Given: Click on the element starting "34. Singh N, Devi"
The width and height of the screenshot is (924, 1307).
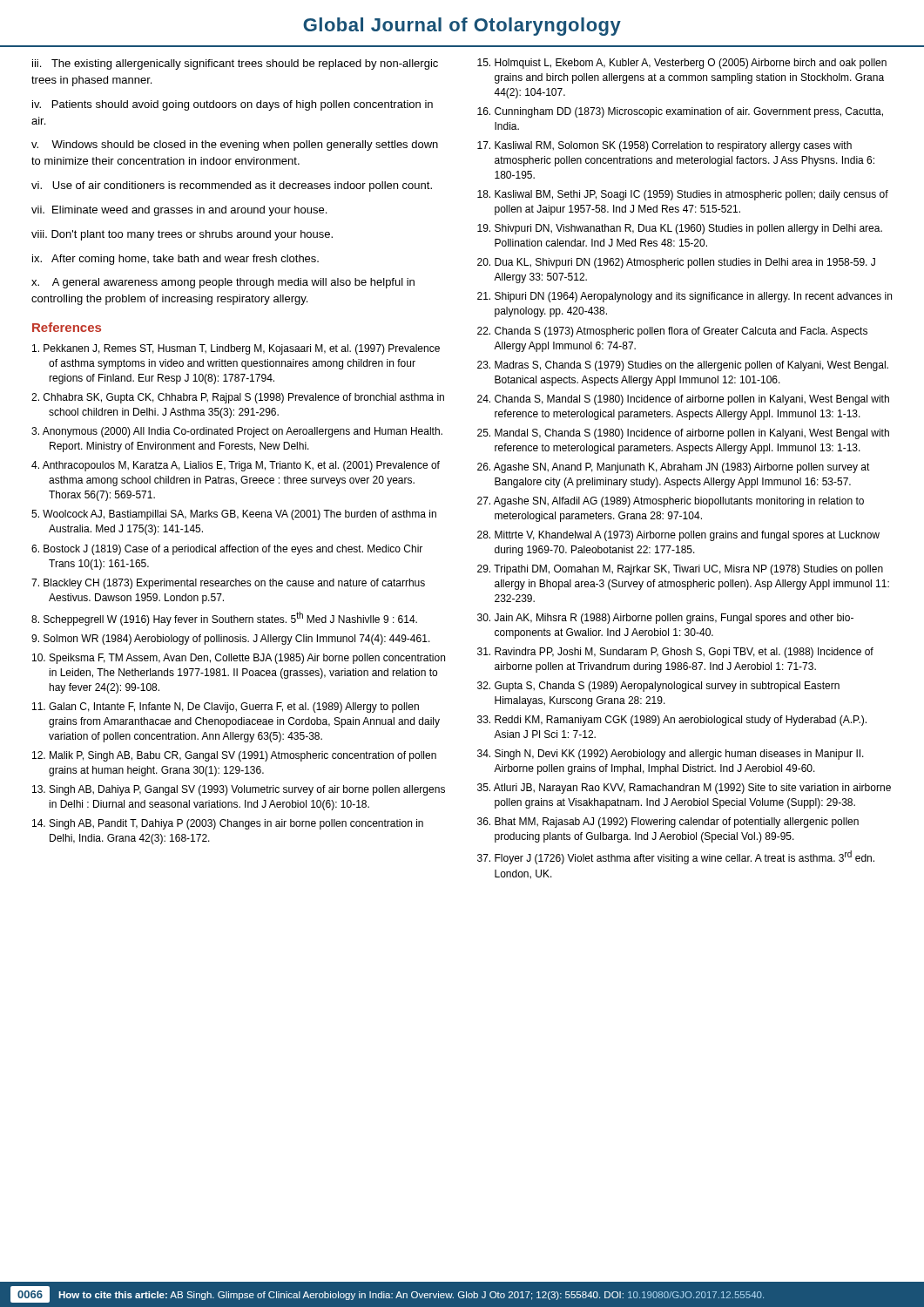Looking at the screenshot, I should pos(671,761).
